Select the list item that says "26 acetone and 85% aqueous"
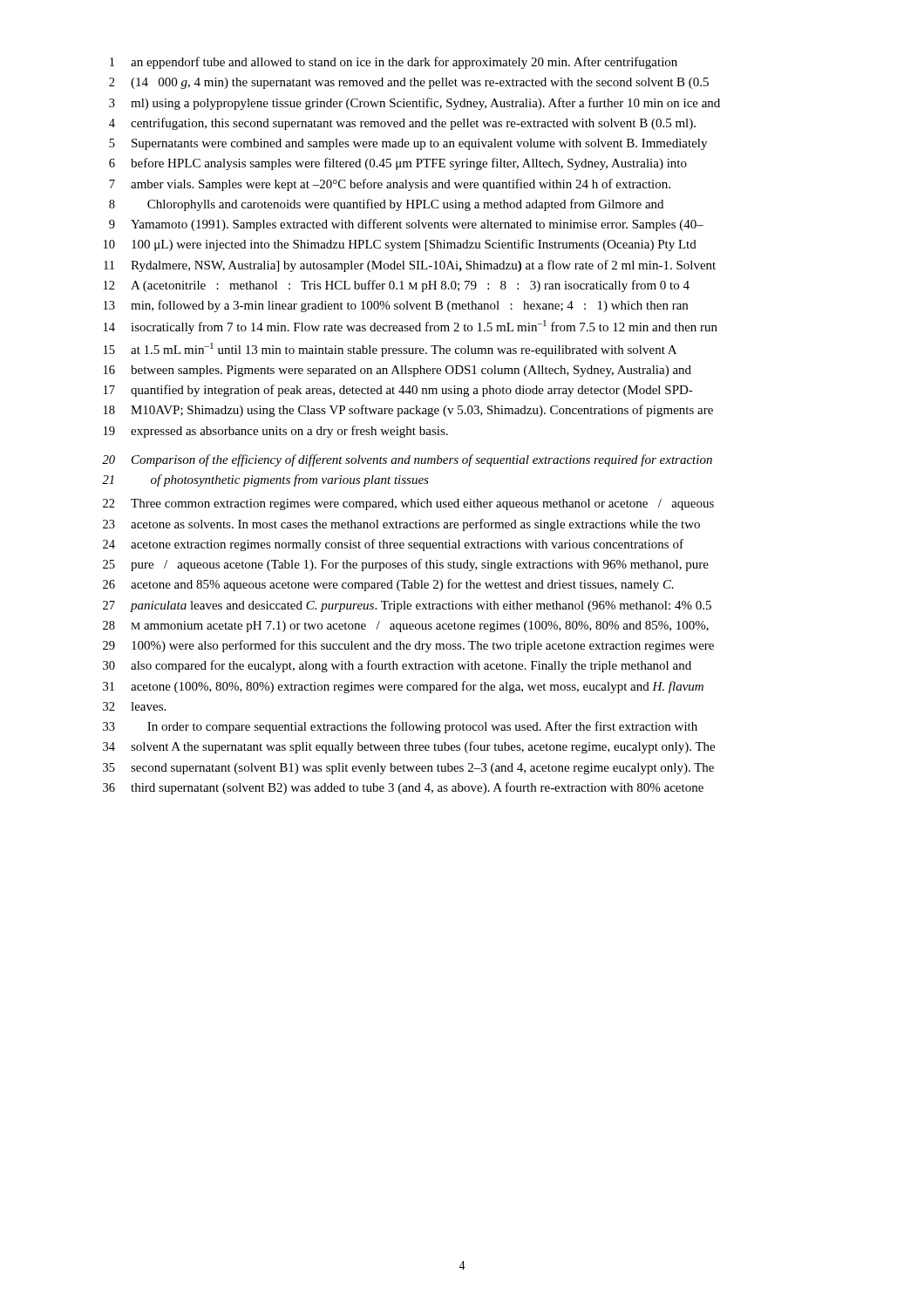 (x=471, y=585)
